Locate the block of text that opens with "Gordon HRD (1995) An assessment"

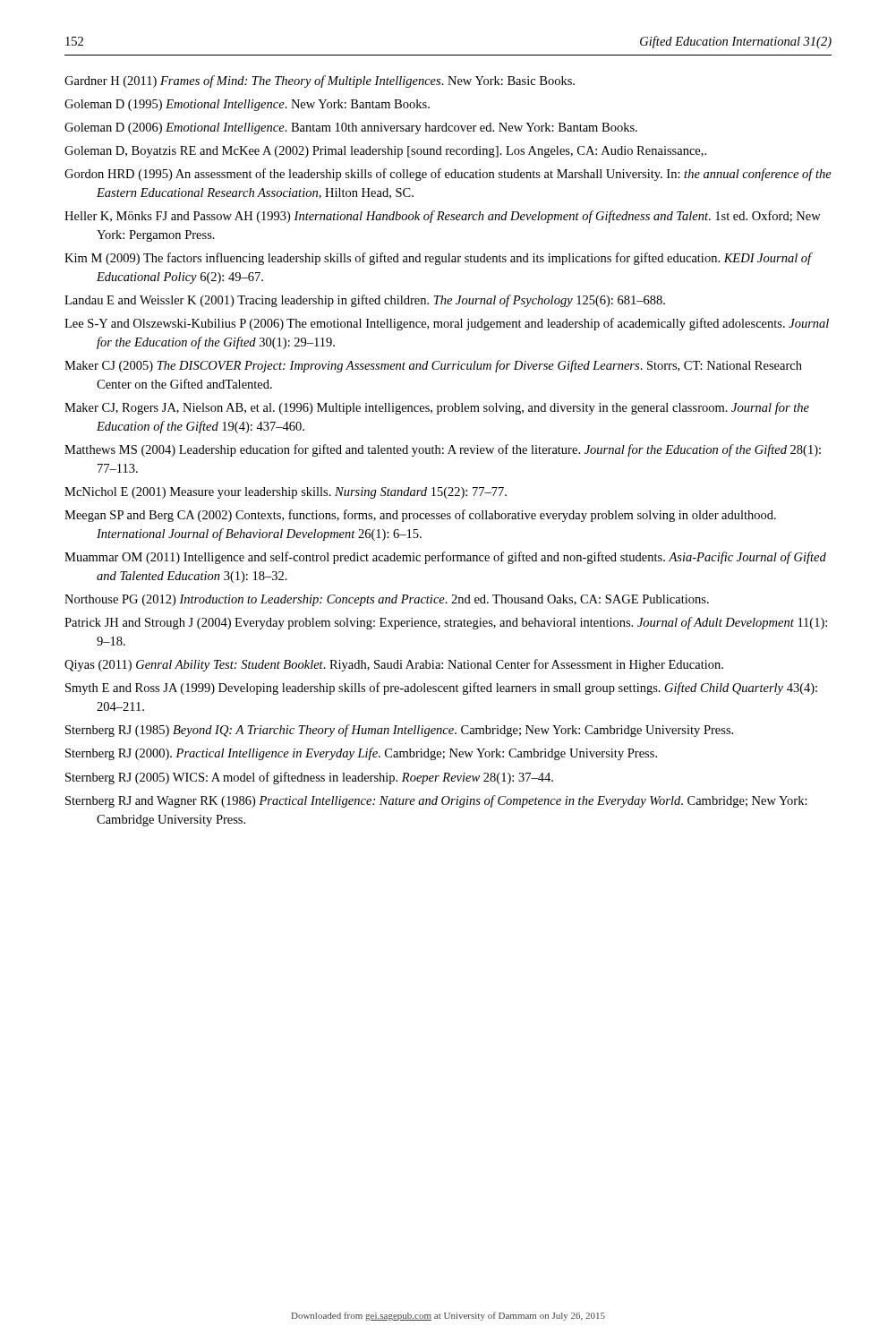click(448, 183)
